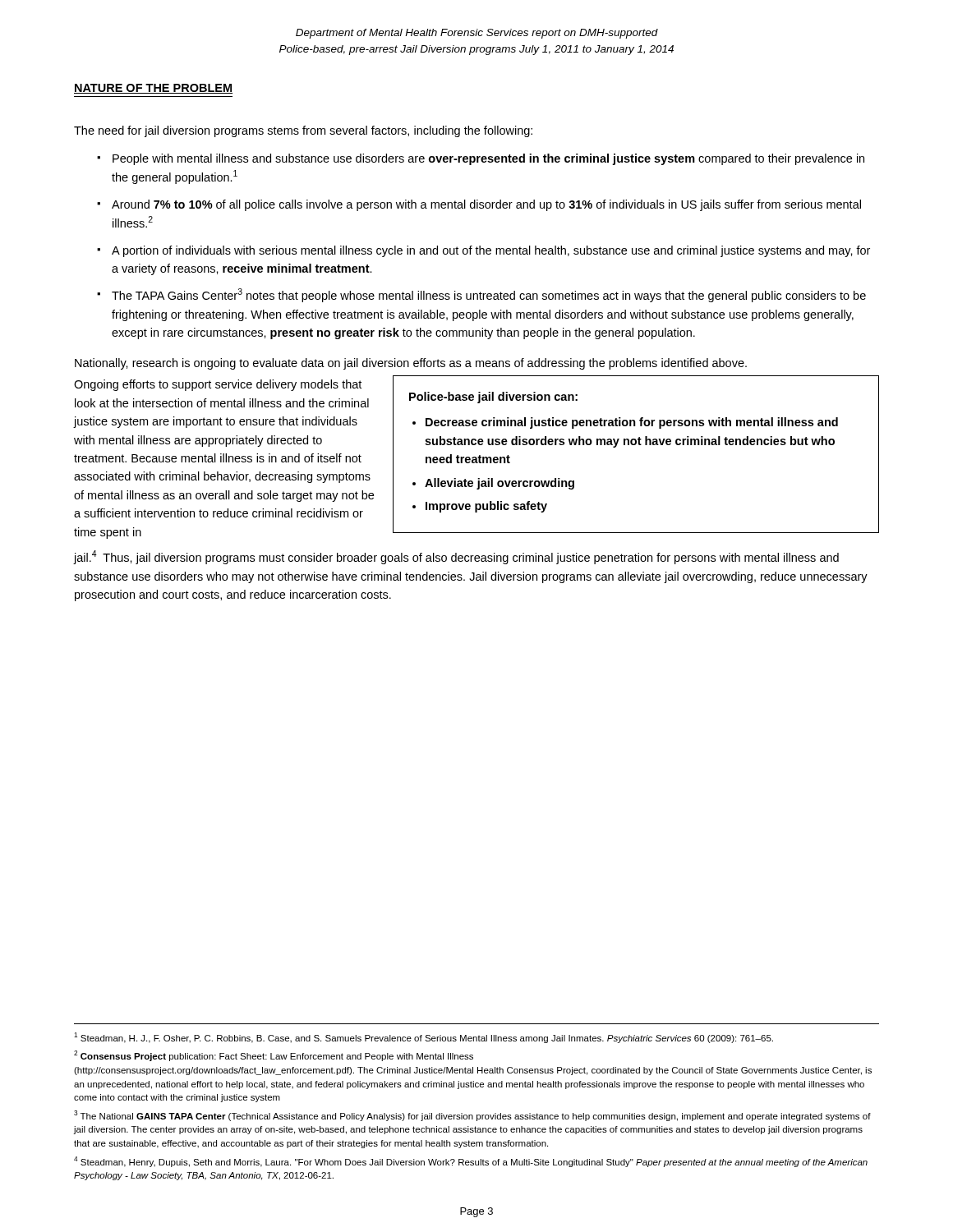This screenshot has height=1232, width=953.
Task: Navigate to the region starting "People with mental"
Action: click(x=488, y=168)
